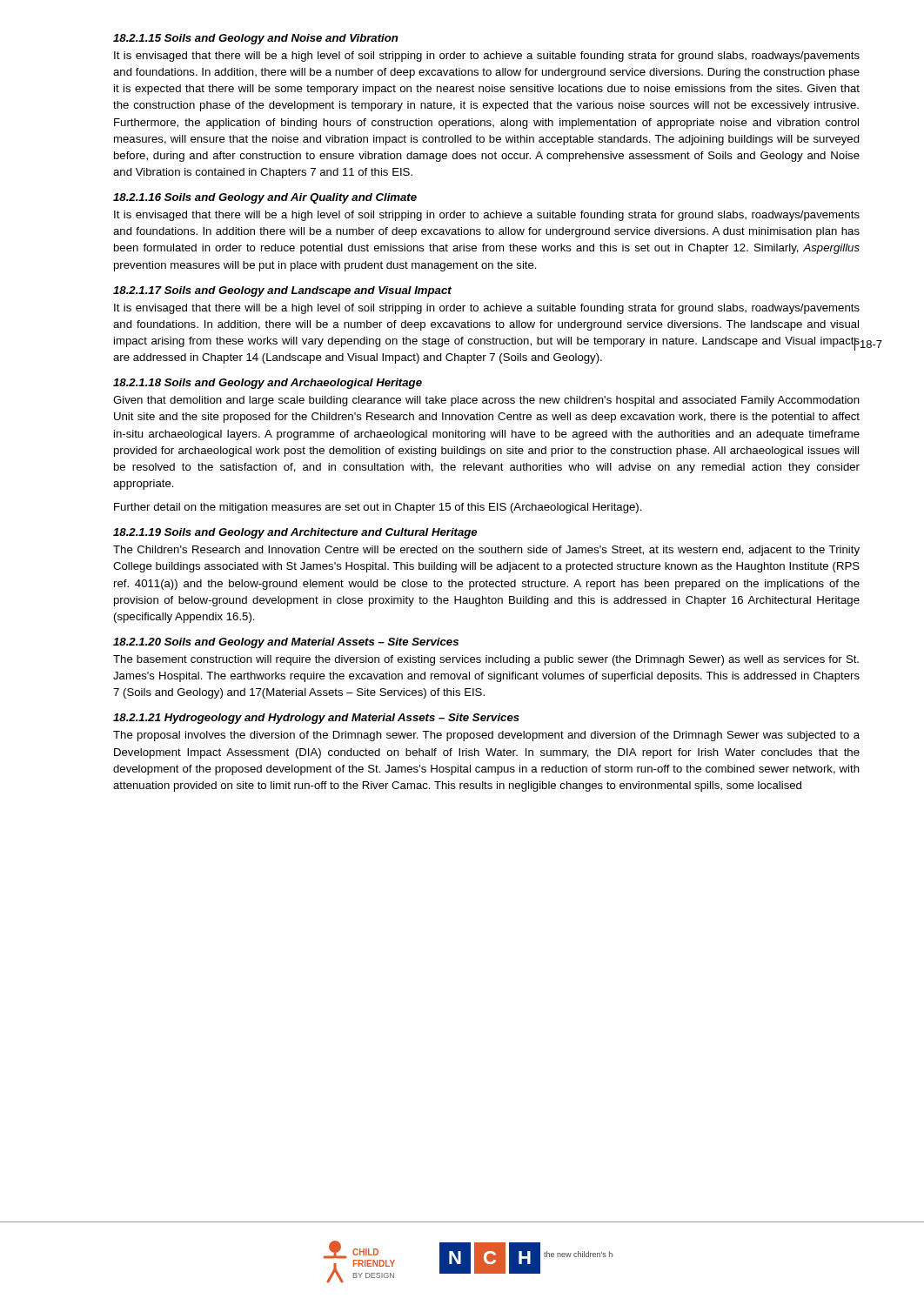Viewport: 924px width, 1305px height.
Task: Find the section header on this page that starts "18.2.1.15 Soils and Geology and Noise and"
Action: point(256,38)
